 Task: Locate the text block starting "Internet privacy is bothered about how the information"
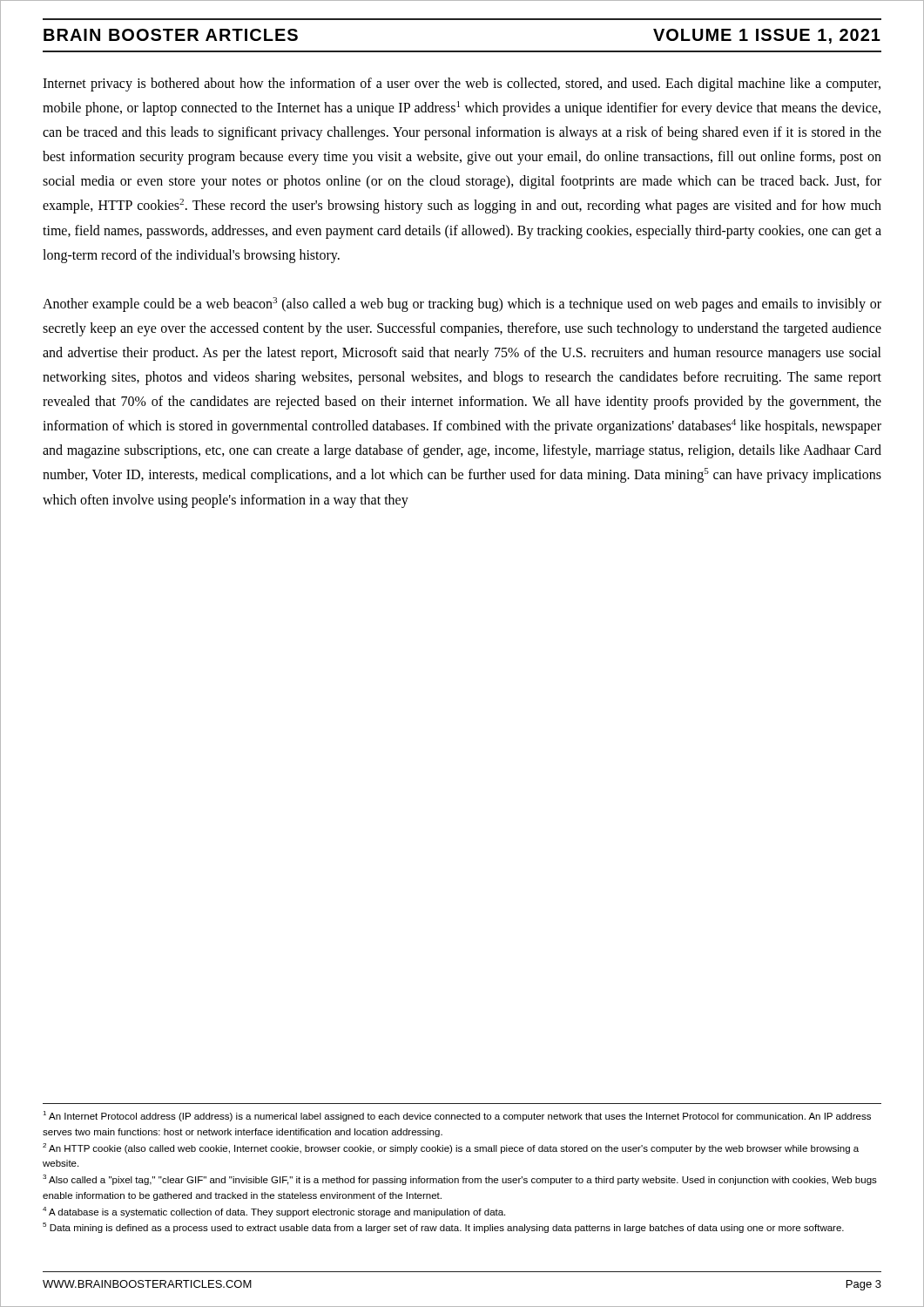pyautogui.click(x=462, y=169)
